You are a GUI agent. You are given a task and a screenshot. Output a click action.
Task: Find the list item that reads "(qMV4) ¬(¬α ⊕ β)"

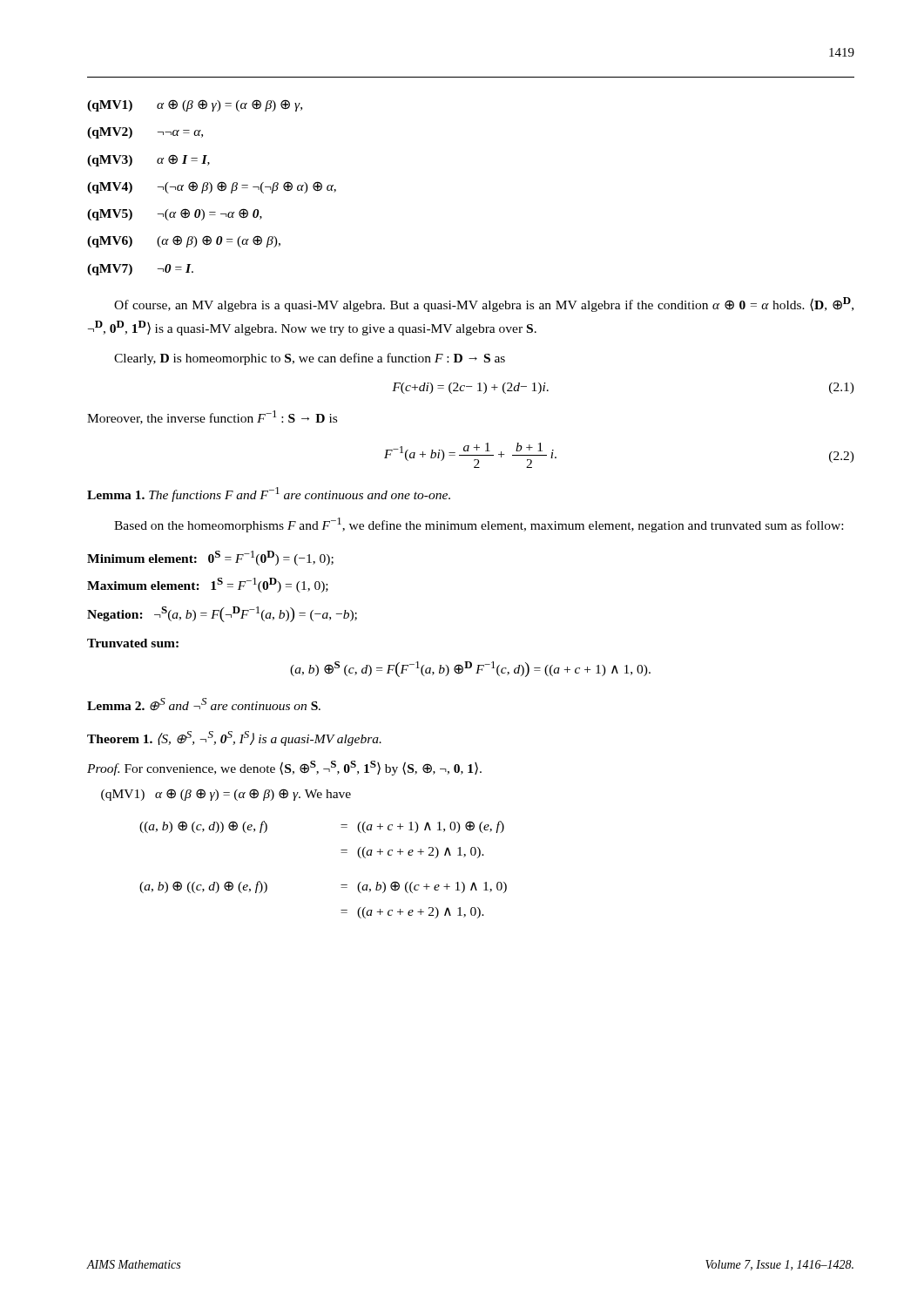(x=212, y=187)
